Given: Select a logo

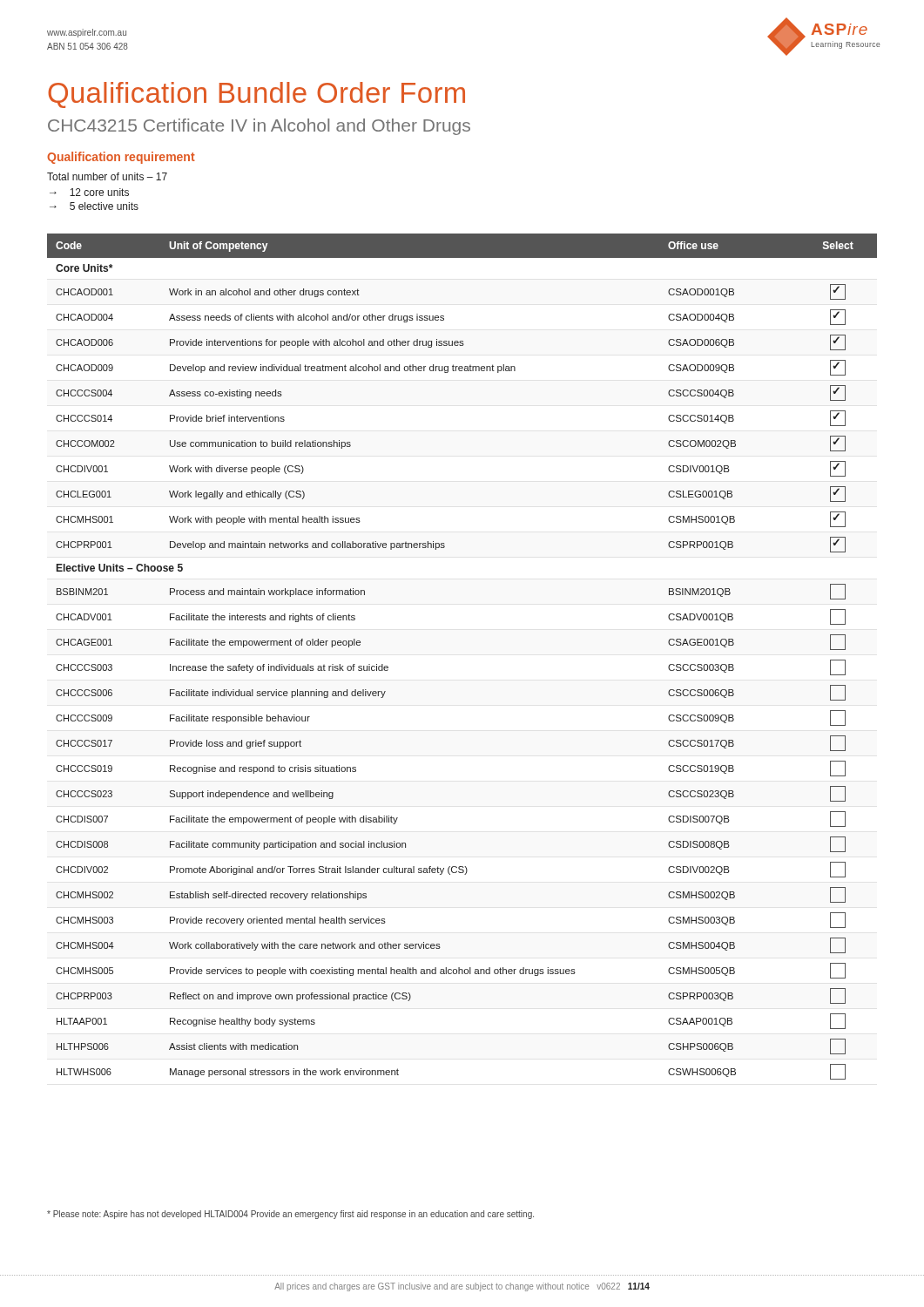Looking at the screenshot, I should click(824, 46).
